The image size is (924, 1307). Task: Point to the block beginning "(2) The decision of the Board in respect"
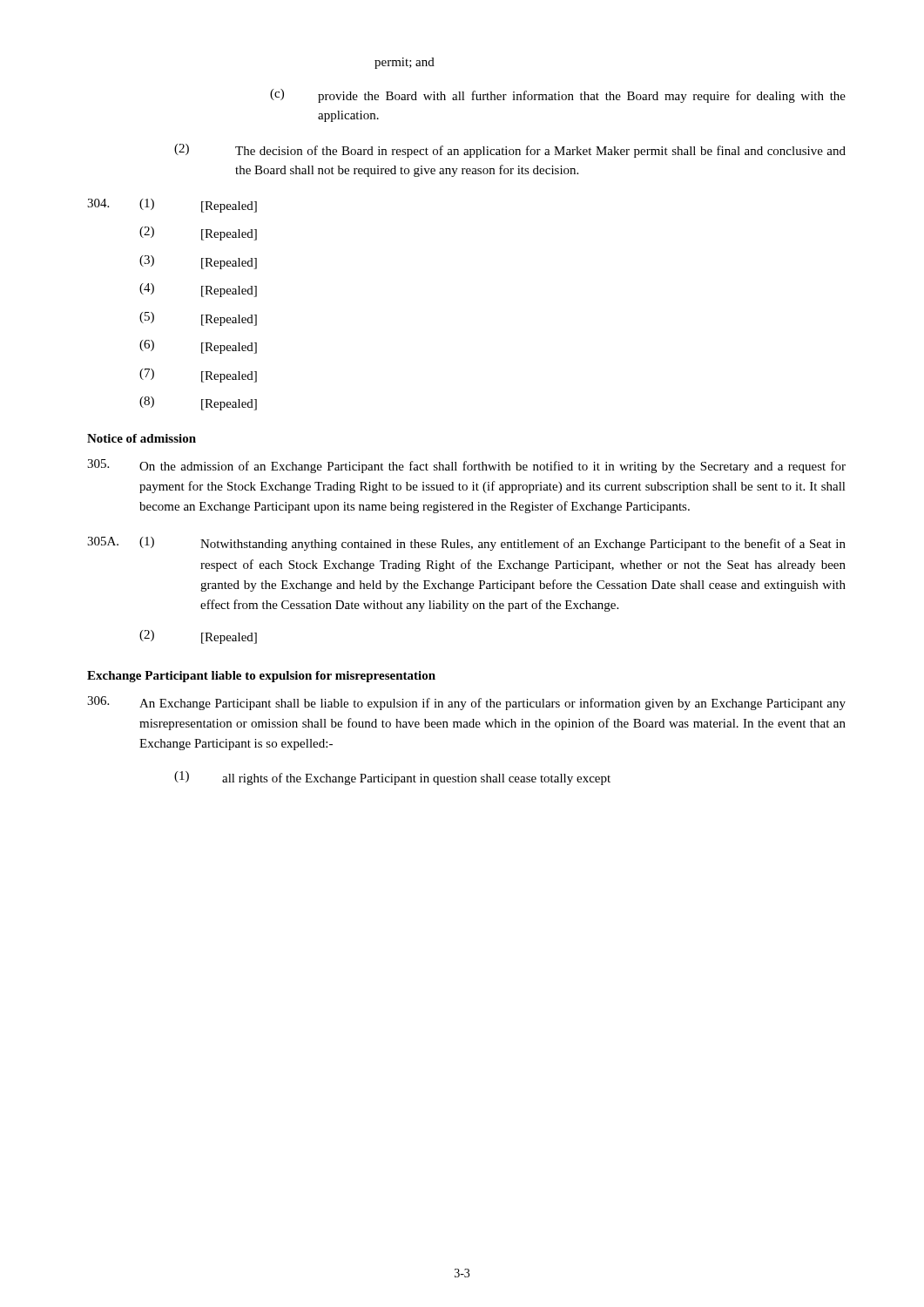click(x=466, y=160)
